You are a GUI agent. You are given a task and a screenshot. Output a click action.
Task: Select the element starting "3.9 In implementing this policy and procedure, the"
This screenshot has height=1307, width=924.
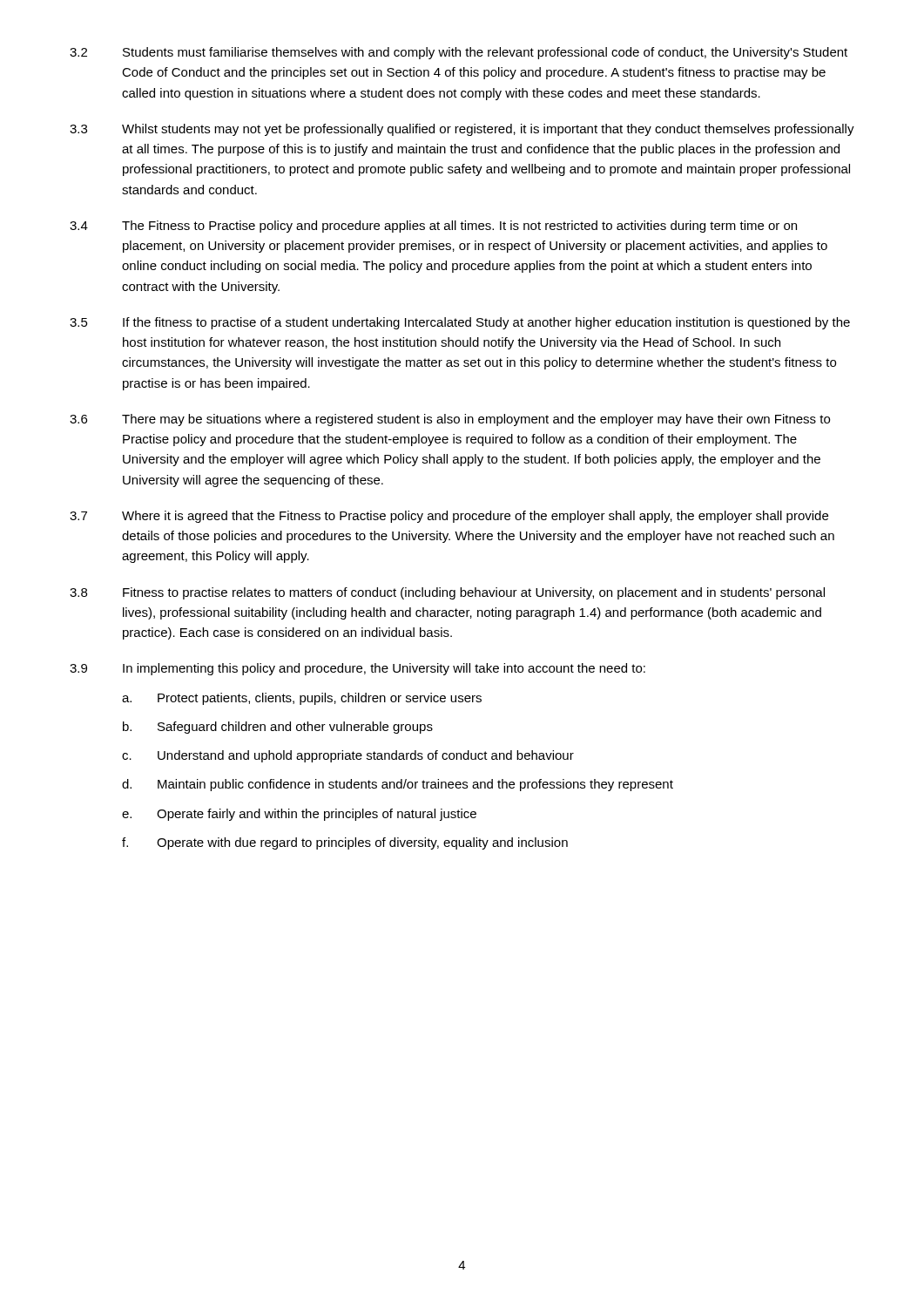click(x=462, y=759)
